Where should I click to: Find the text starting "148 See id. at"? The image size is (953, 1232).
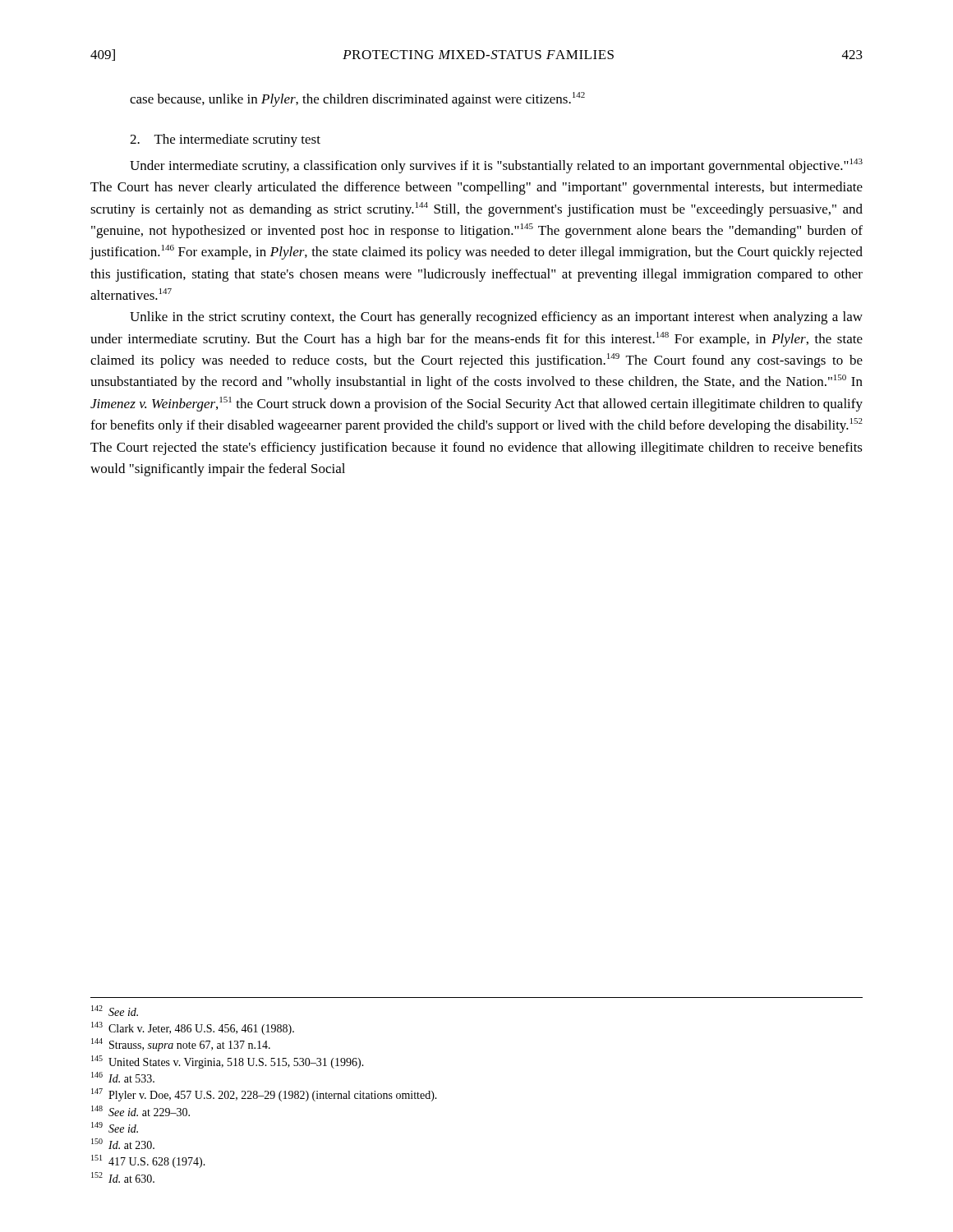[140, 1111]
